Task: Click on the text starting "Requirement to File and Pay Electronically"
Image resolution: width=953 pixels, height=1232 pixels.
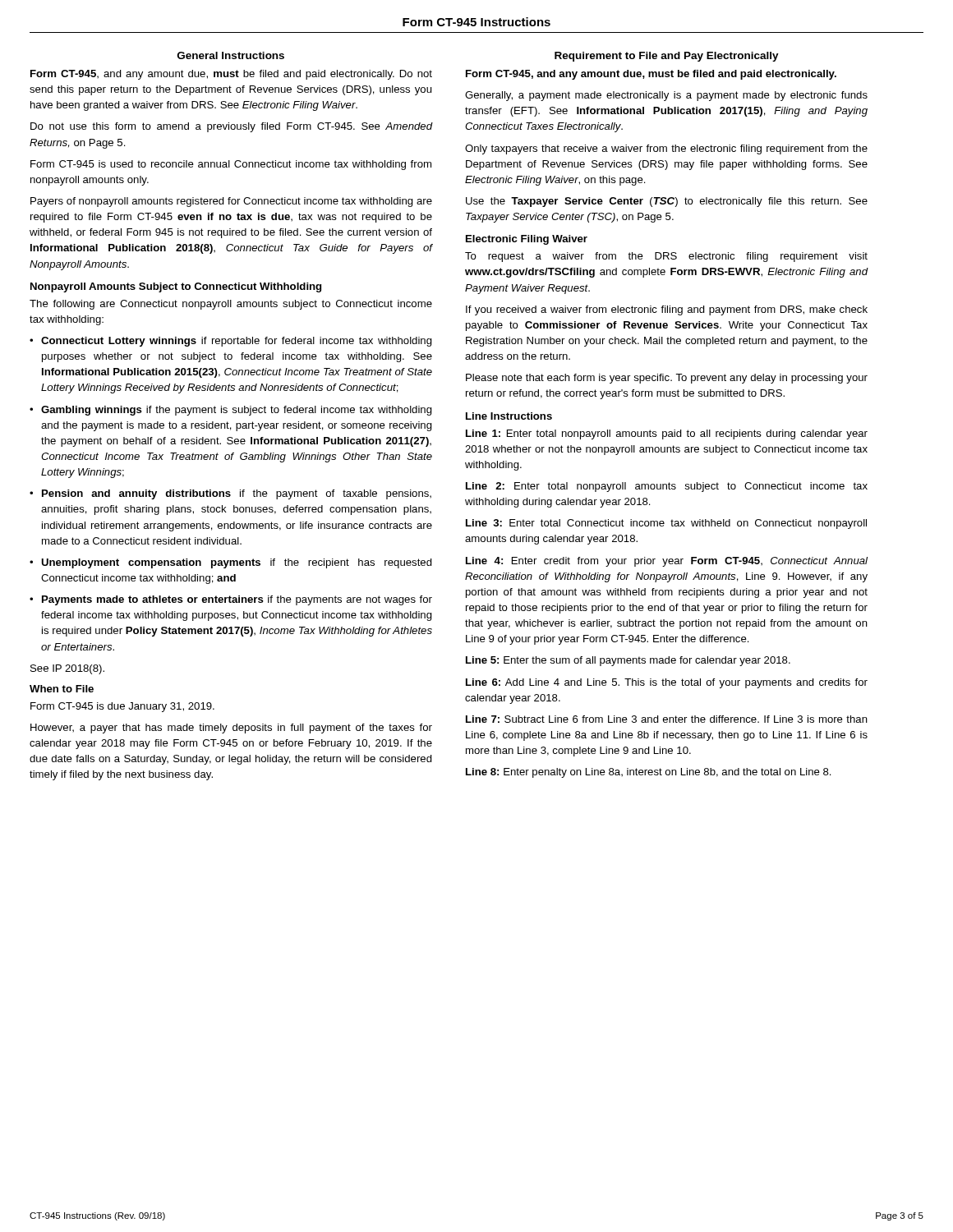Action: 666,55
